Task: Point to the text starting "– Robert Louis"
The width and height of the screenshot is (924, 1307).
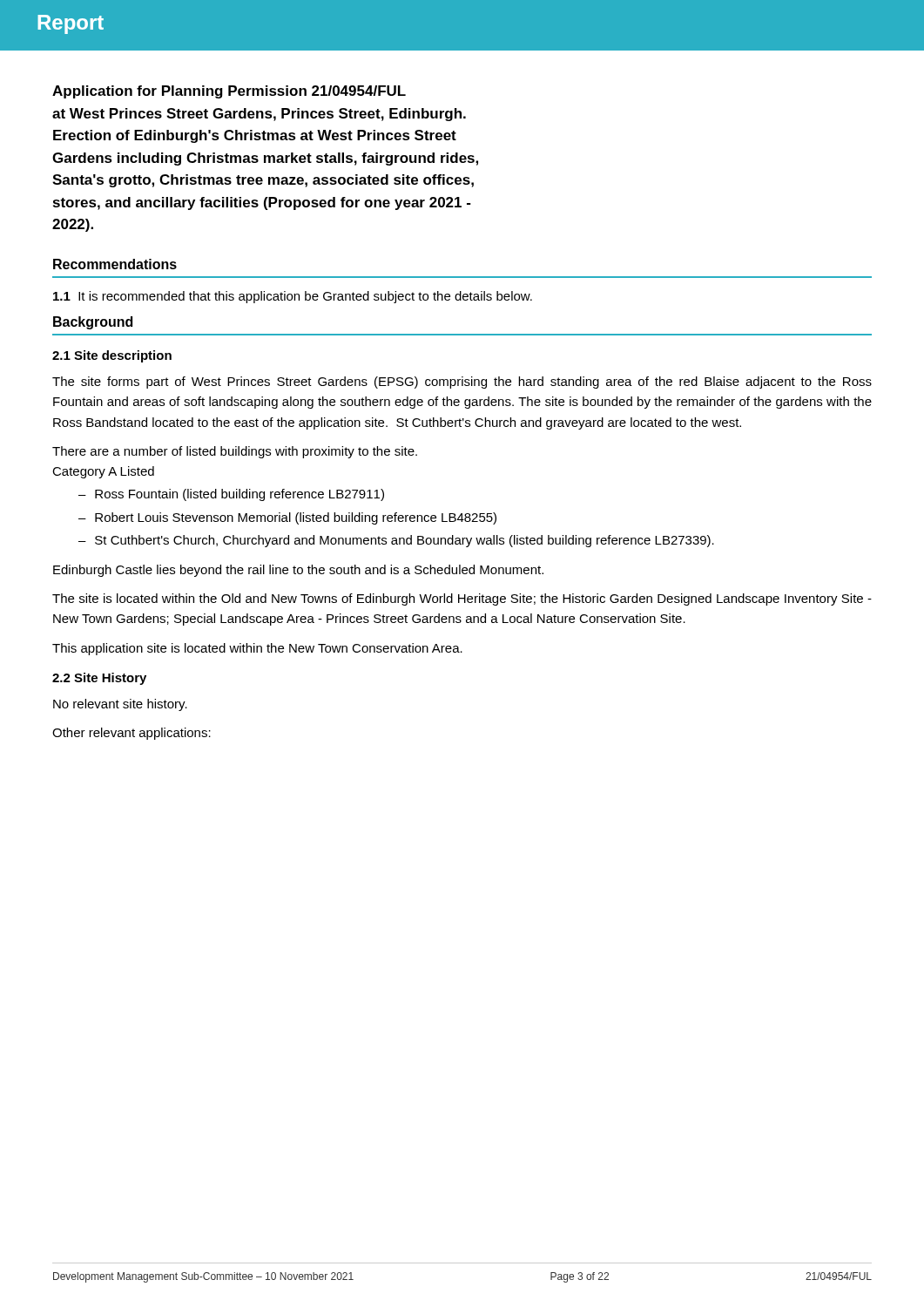Action: pos(288,518)
